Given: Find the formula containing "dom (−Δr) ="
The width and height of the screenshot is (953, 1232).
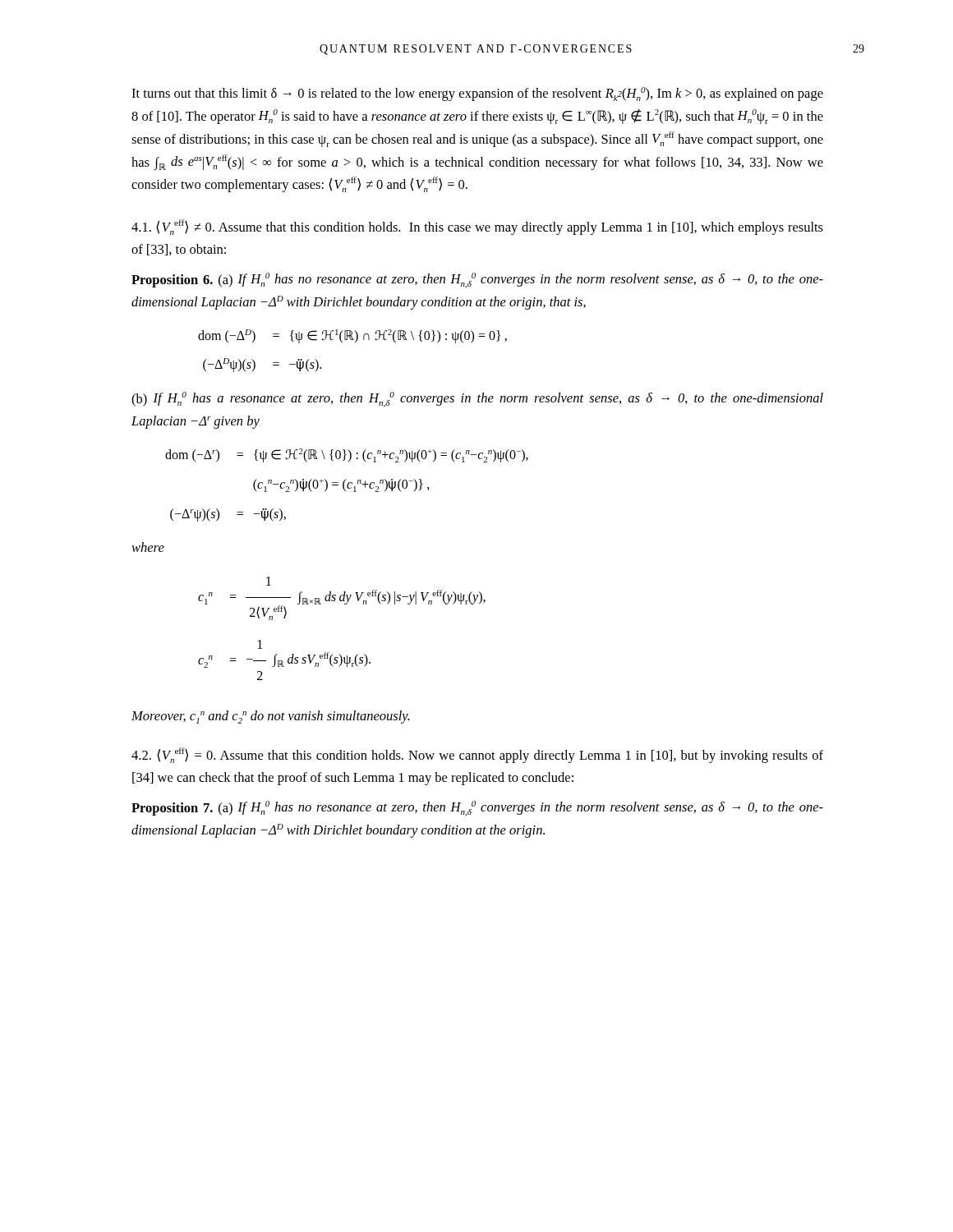Looking at the screenshot, I should click(347, 484).
